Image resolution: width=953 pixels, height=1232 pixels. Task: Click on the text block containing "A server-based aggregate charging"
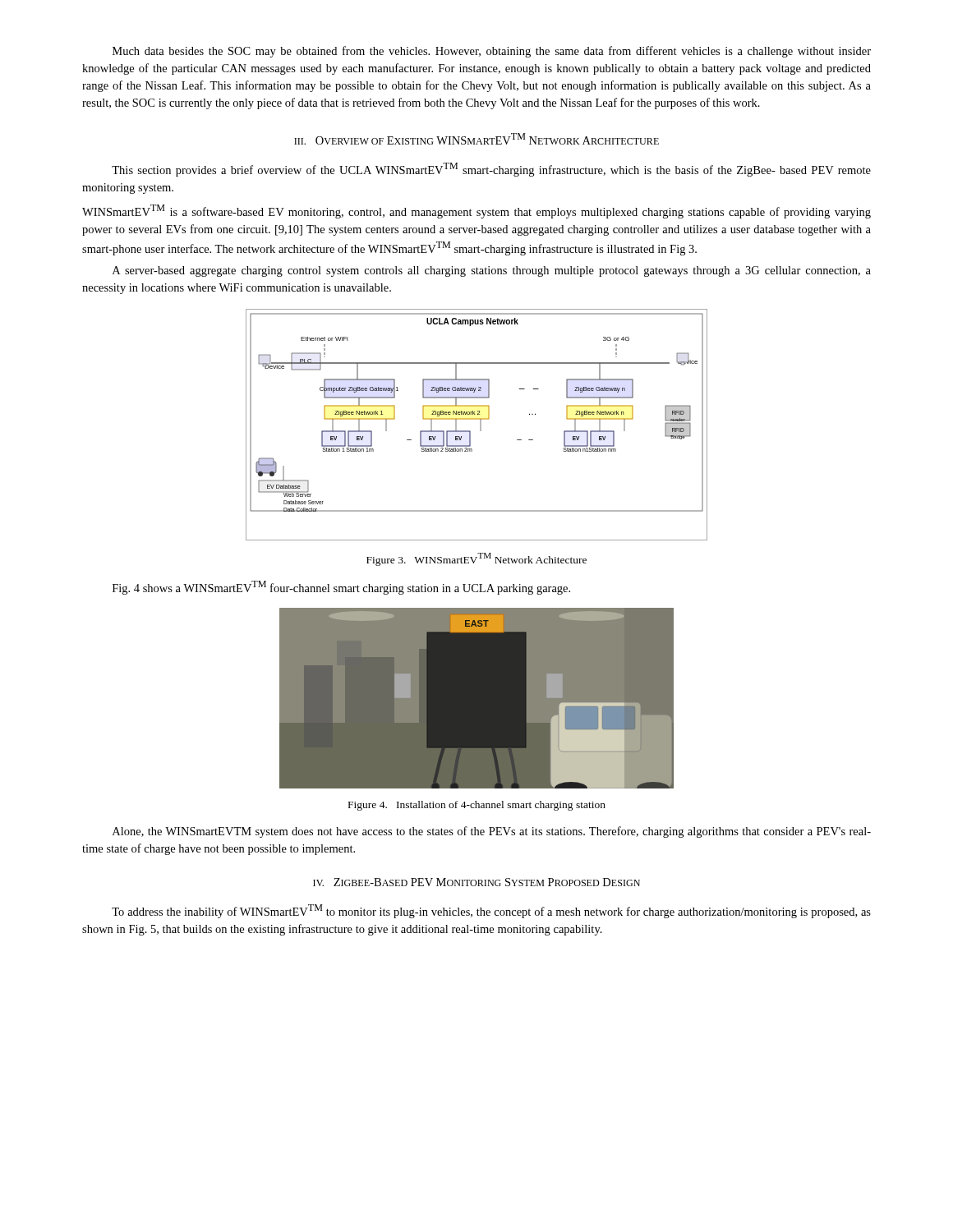pos(476,280)
